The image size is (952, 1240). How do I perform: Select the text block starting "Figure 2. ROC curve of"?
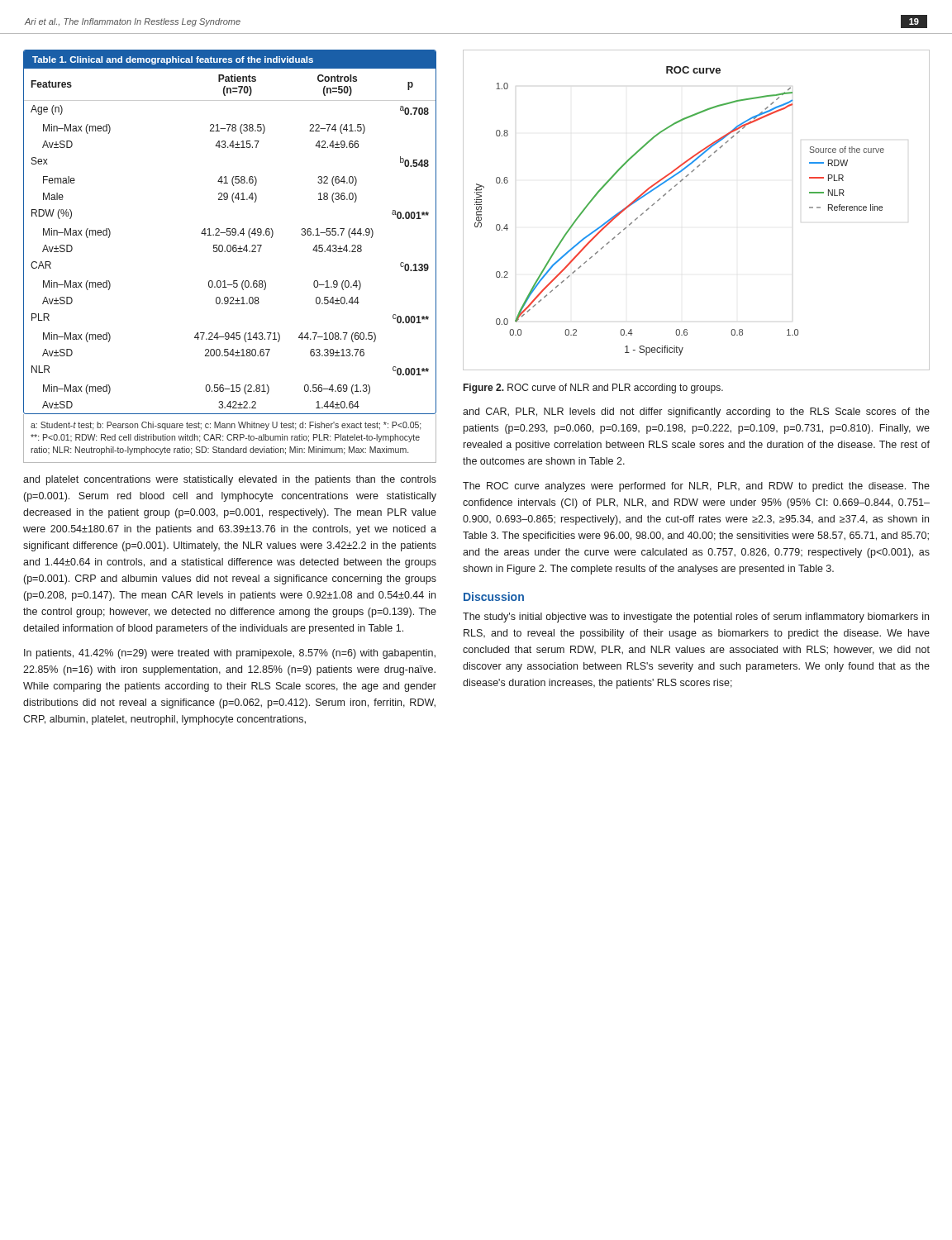coord(593,388)
